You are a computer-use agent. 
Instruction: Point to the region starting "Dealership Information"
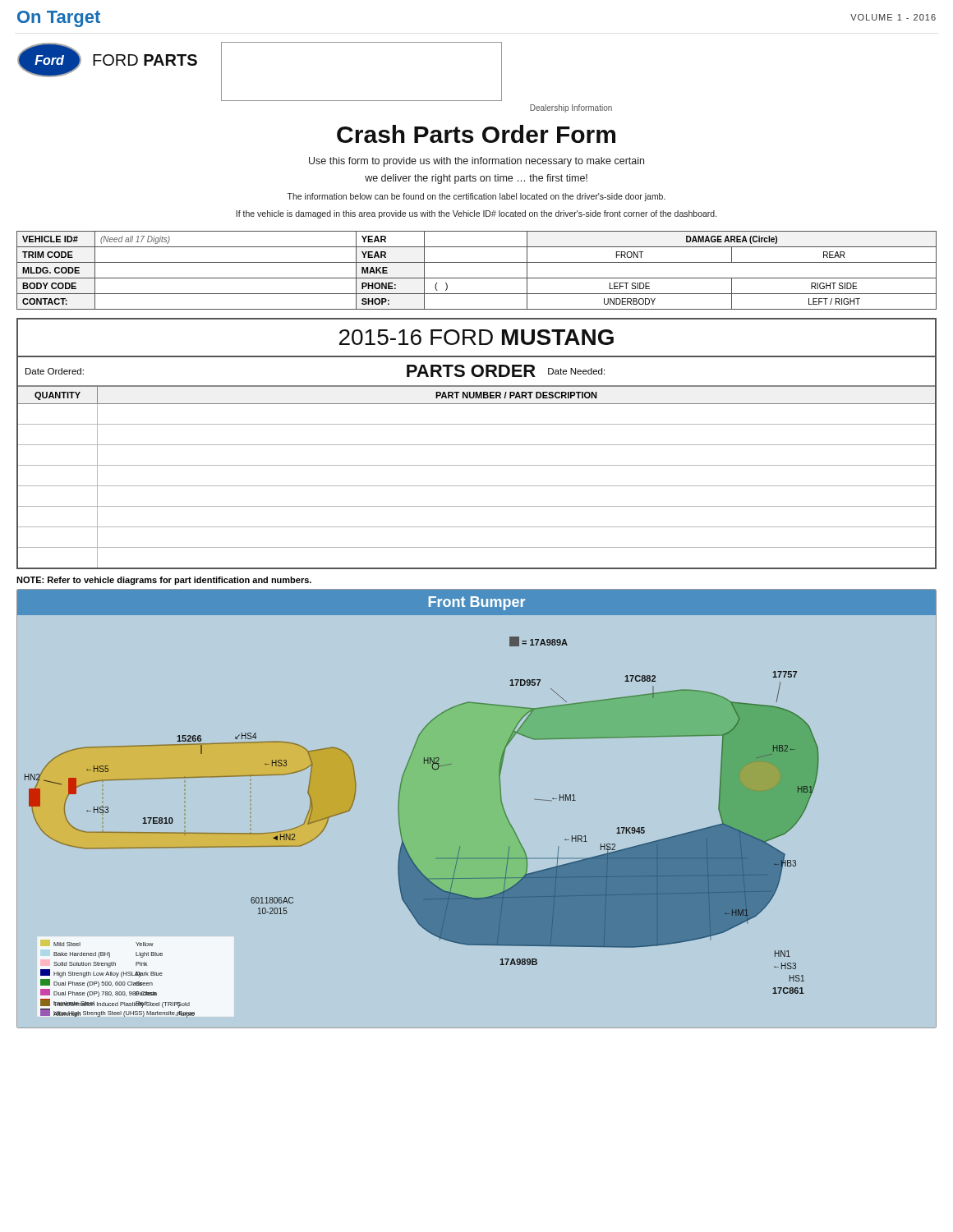click(571, 108)
